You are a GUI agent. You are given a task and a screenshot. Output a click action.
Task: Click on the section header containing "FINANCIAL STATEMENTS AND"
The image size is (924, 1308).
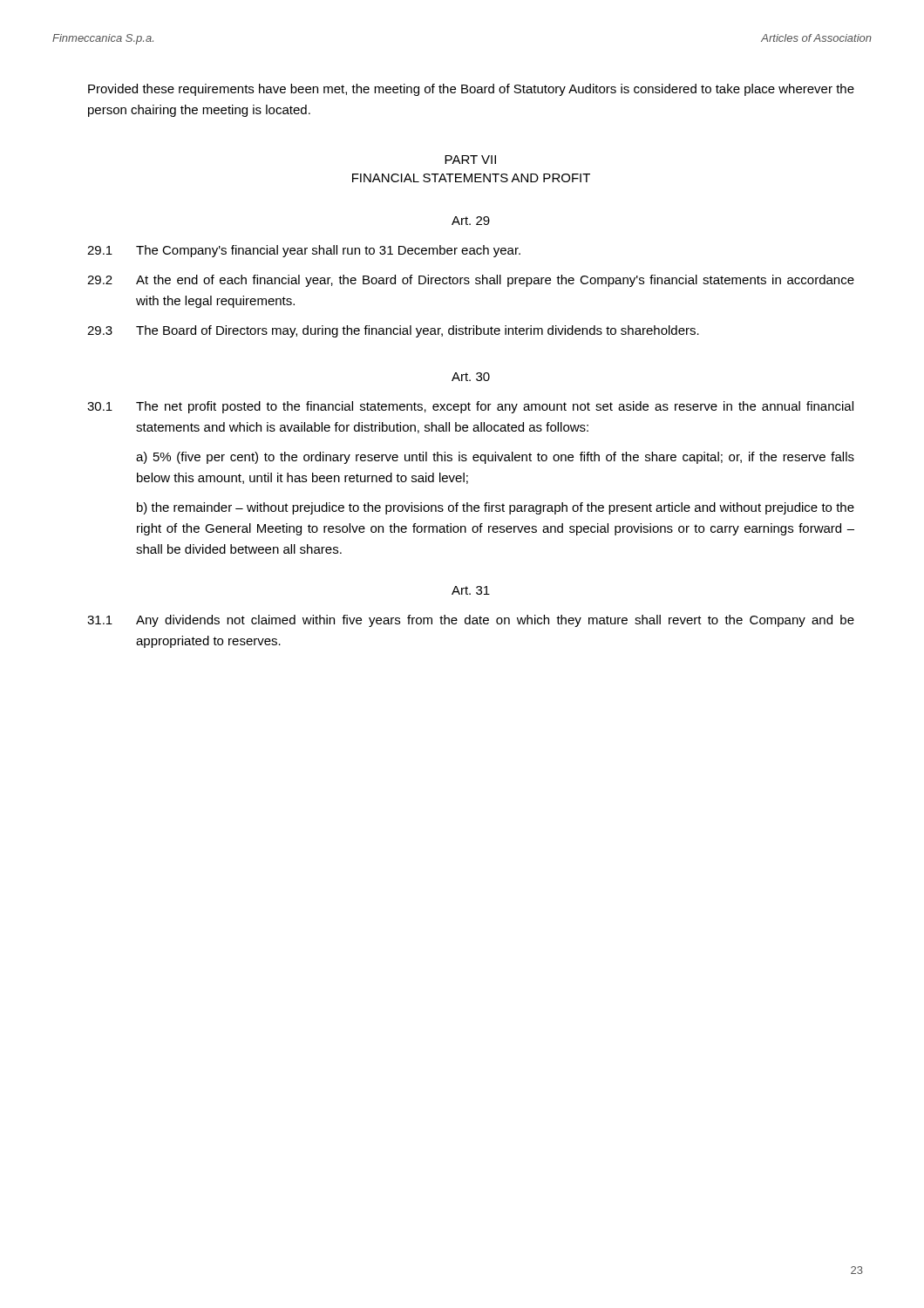pyautogui.click(x=471, y=177)
